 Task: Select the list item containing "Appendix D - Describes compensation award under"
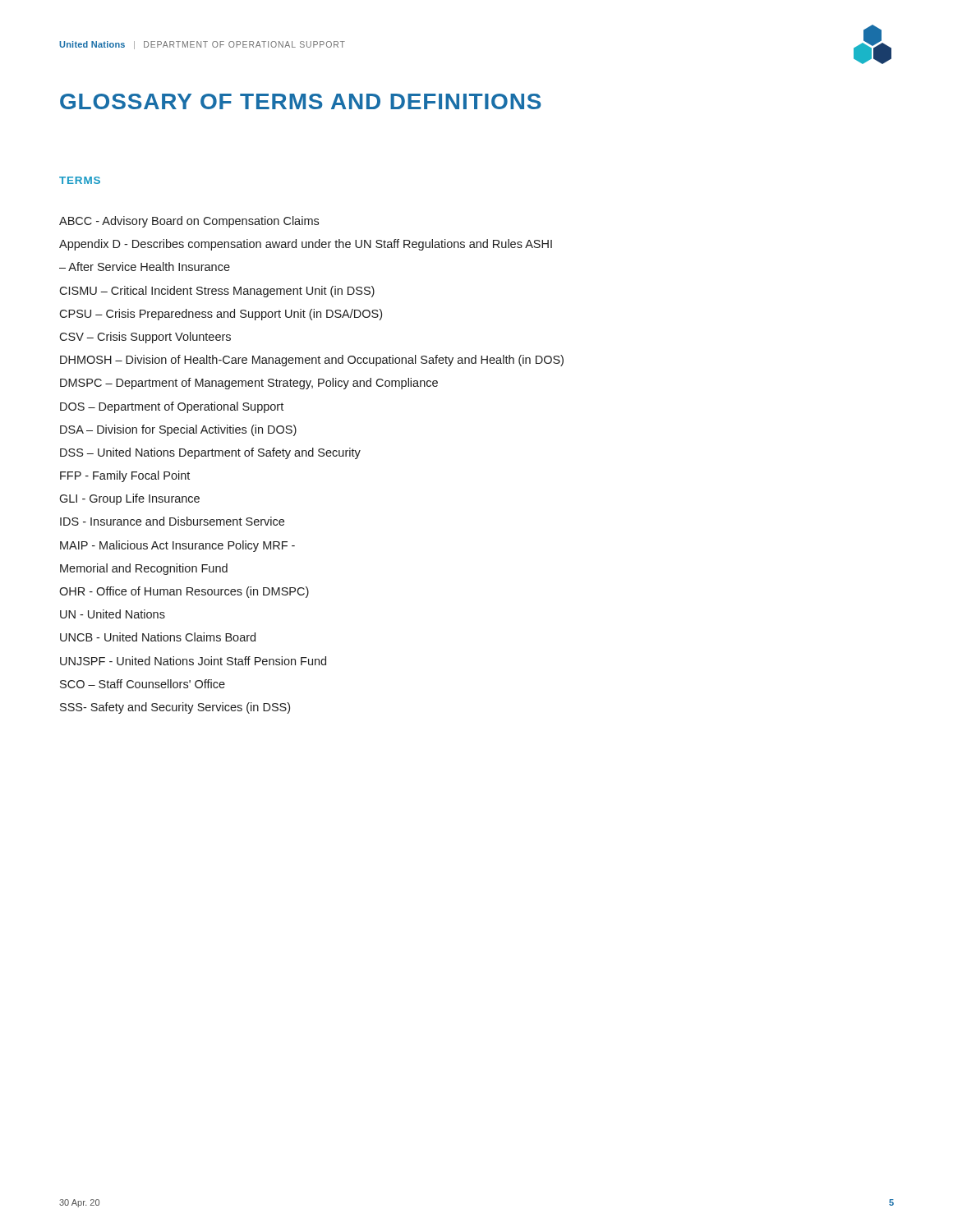[x=306, y=244]
